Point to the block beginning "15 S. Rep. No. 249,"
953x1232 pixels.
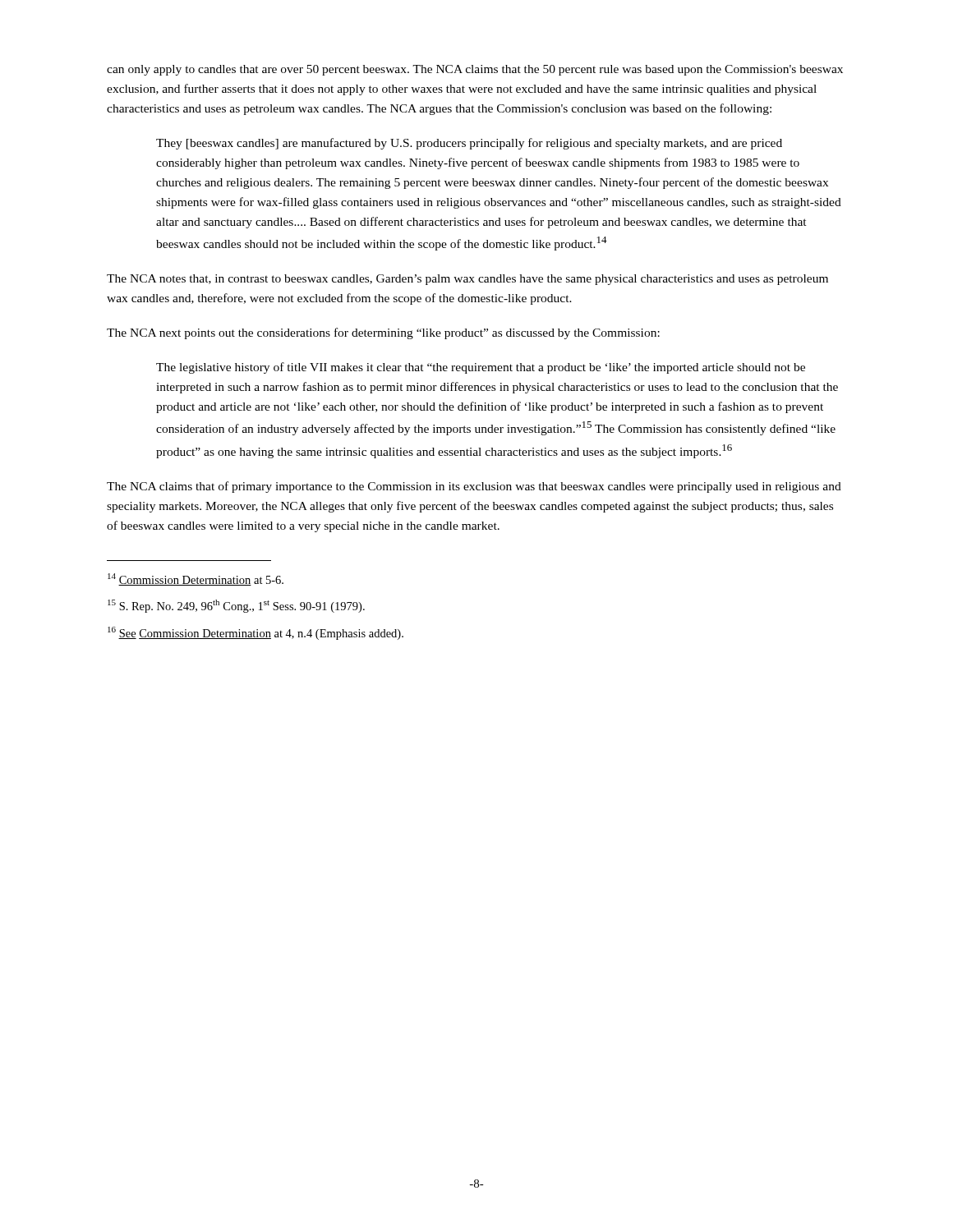click(x=236, y=605)
